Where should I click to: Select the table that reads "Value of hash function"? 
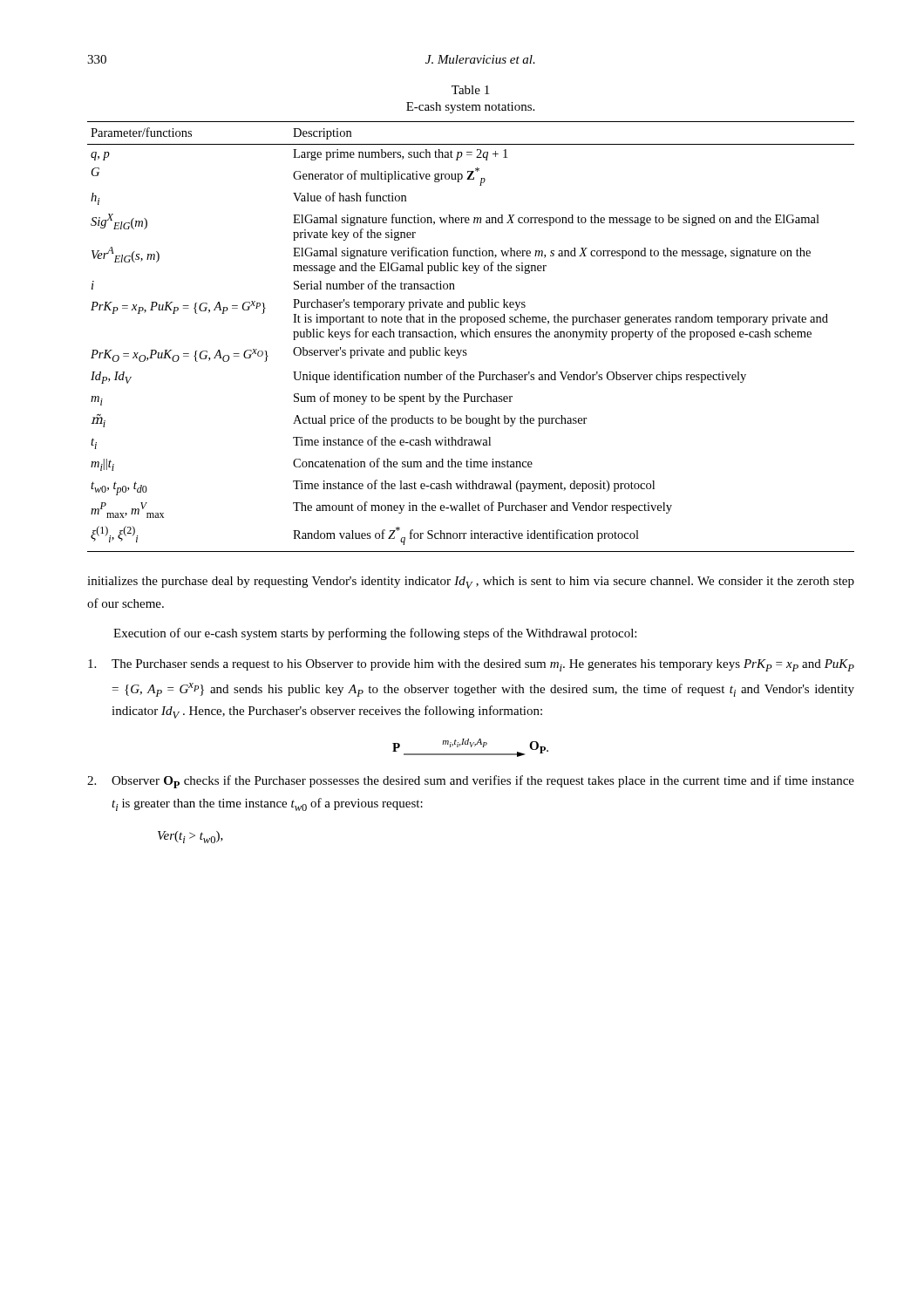click(x=471, y=337)
